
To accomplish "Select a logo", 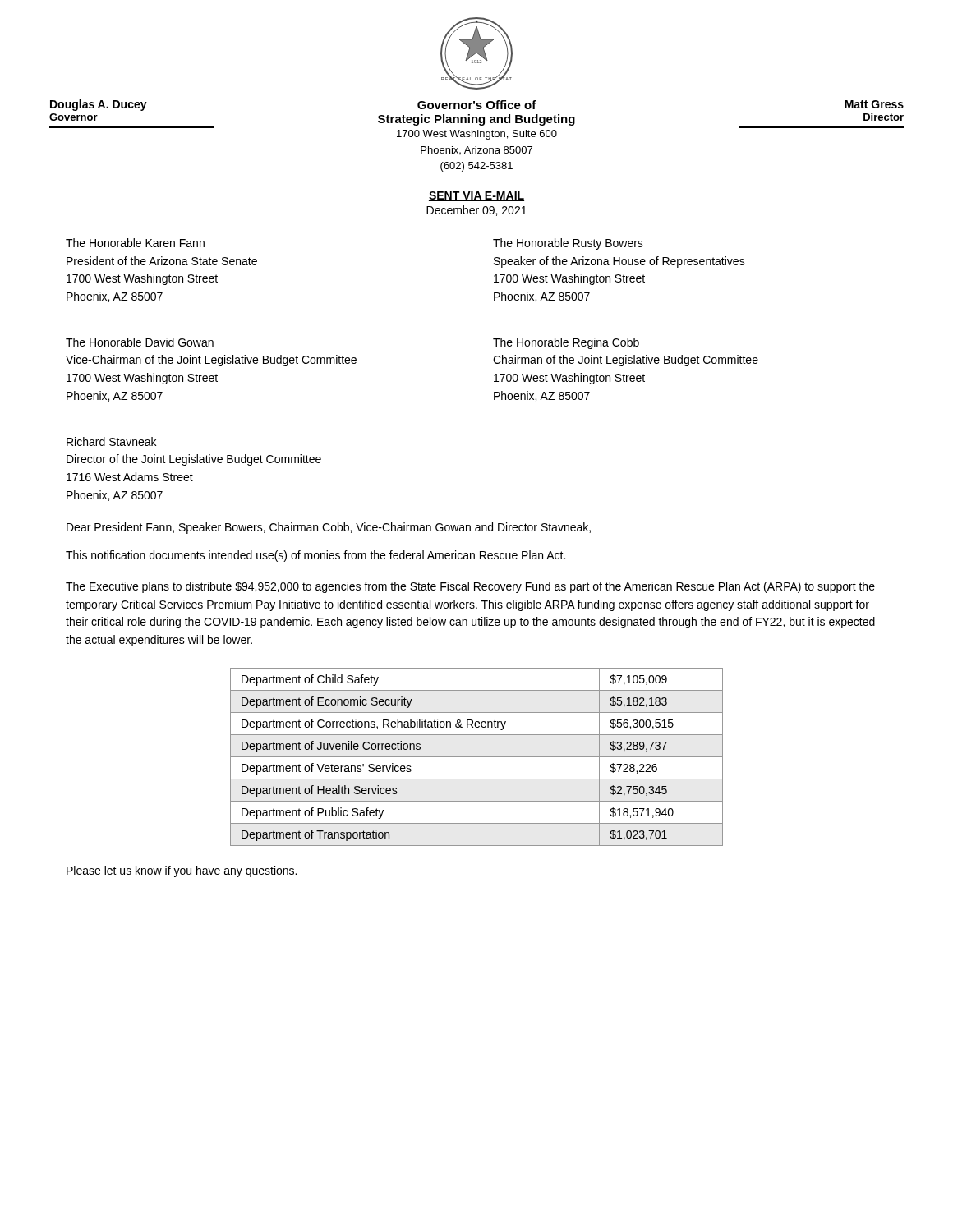I will 476,55.
